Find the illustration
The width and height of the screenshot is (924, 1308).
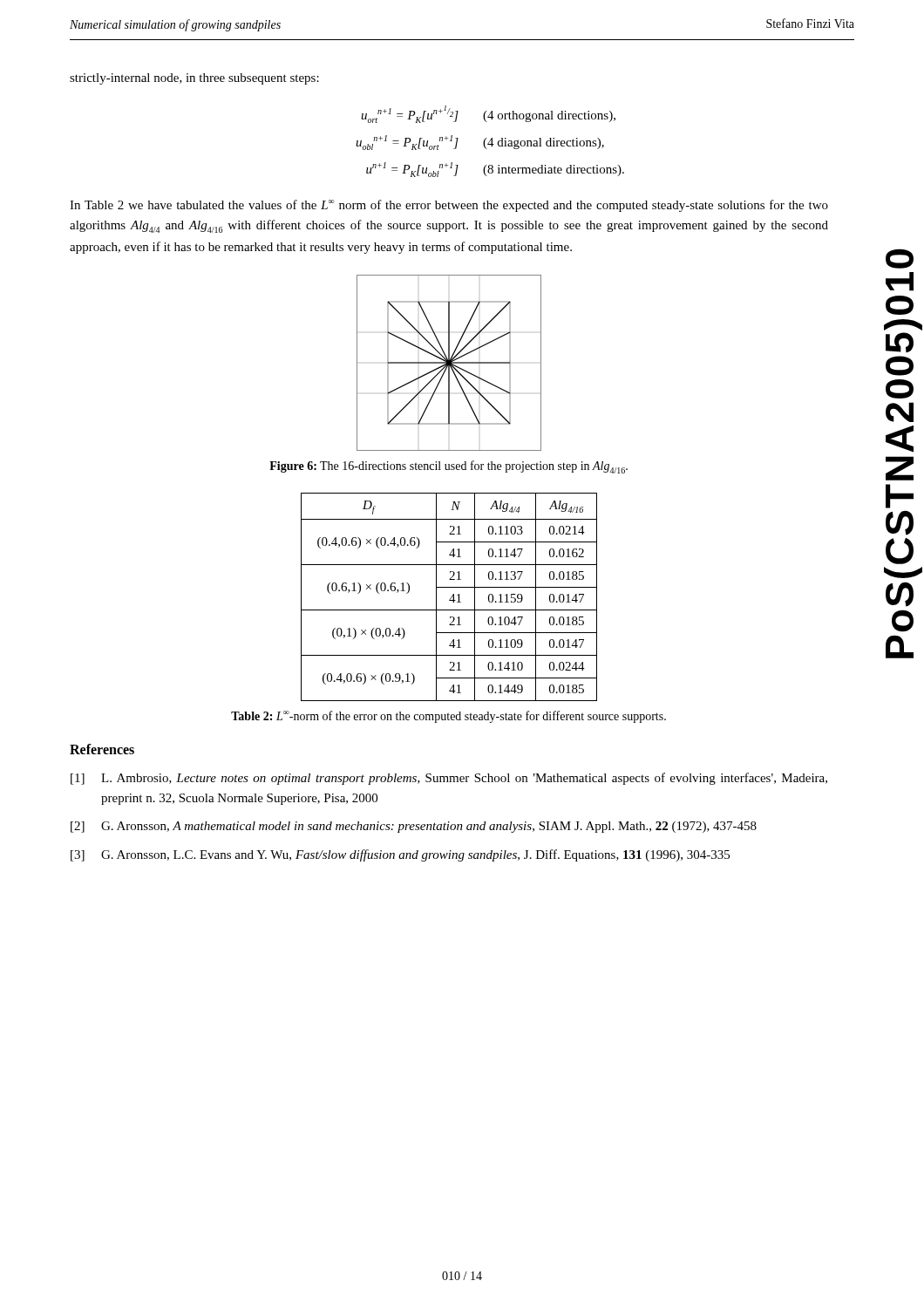[x=449, y=364]
